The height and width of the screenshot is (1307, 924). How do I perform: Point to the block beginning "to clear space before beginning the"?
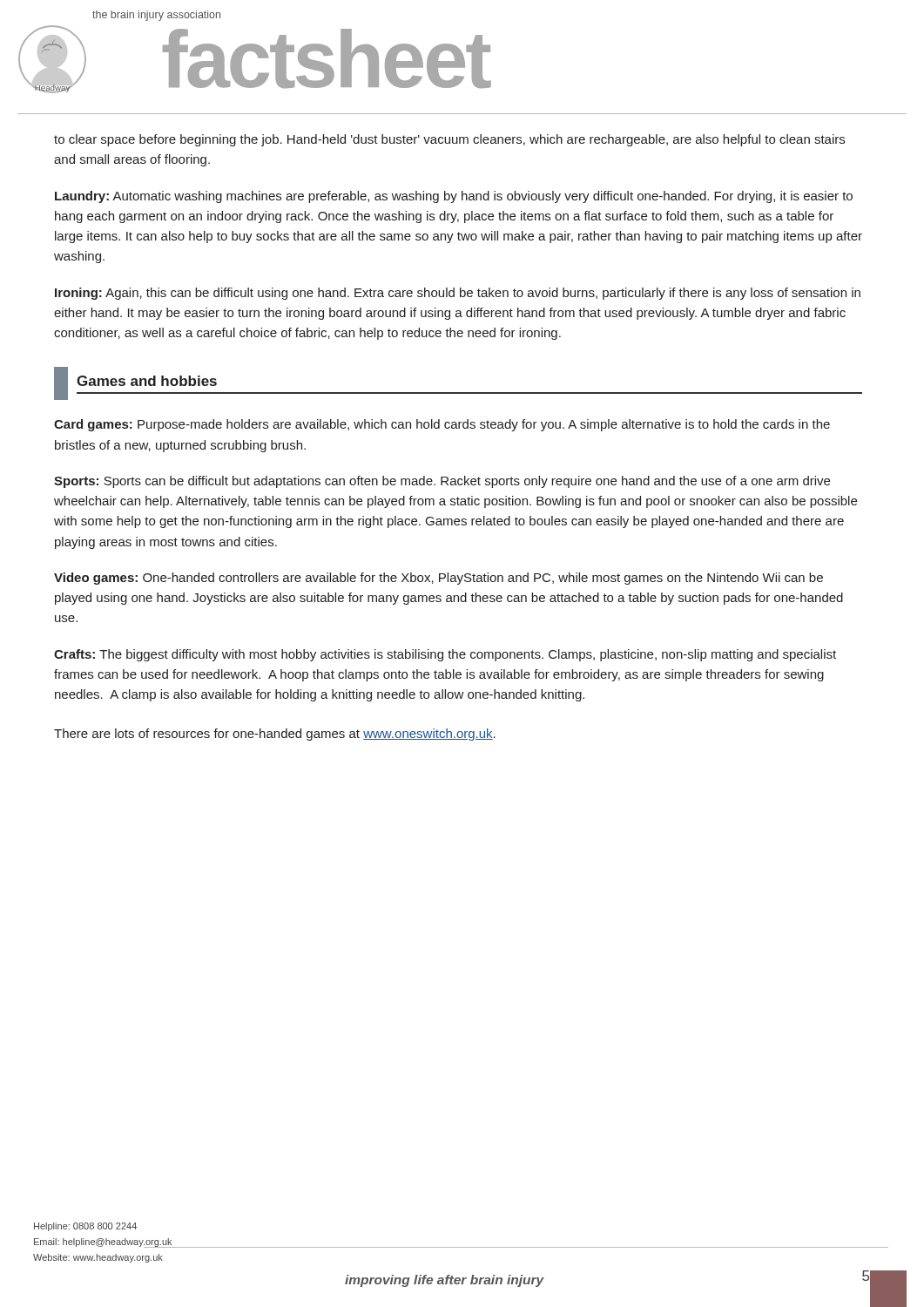click(x=450, y=149)
